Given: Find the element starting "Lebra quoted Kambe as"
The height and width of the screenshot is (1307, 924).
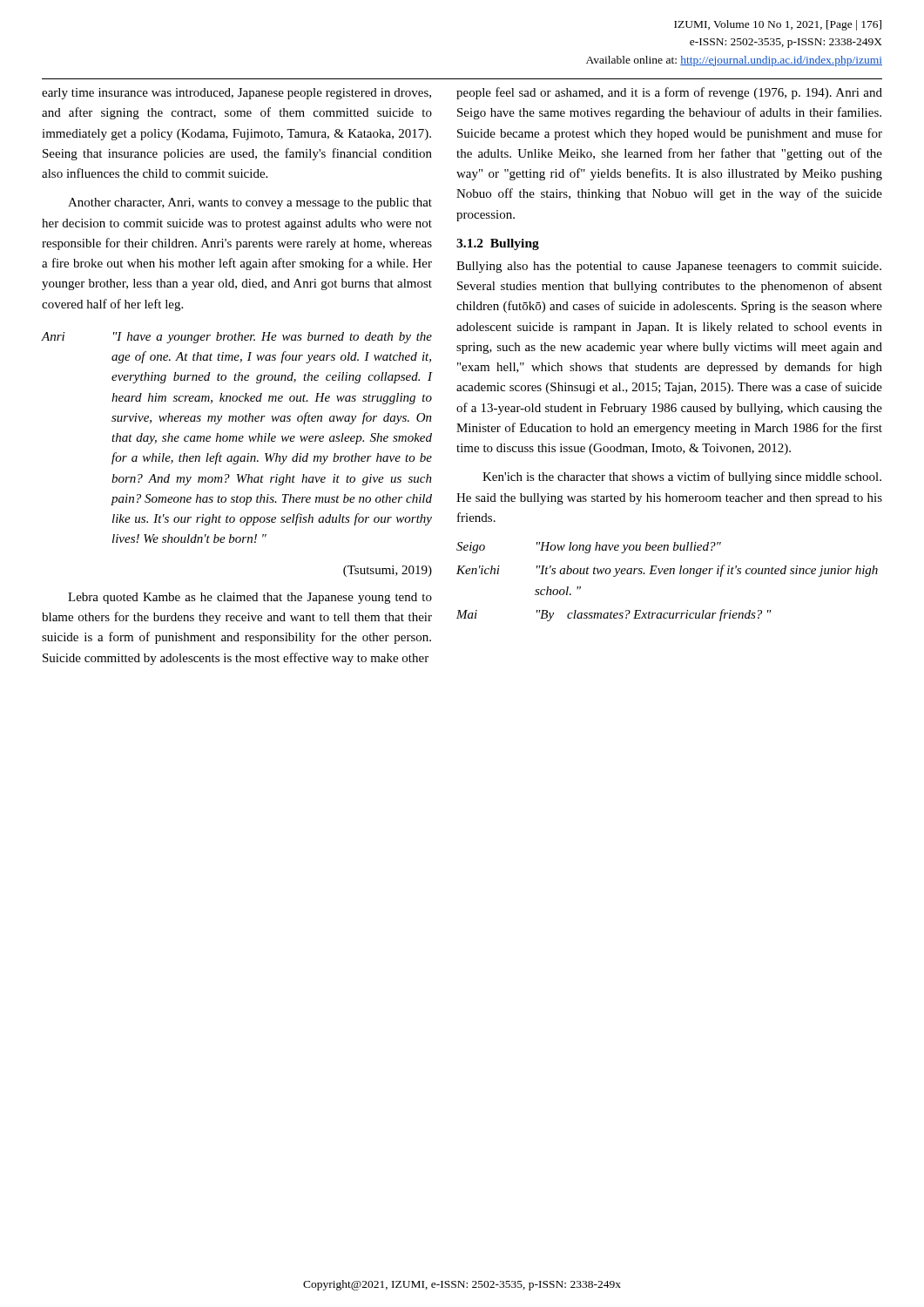Looking at the screenshot, I should click(x=237, y=628).
